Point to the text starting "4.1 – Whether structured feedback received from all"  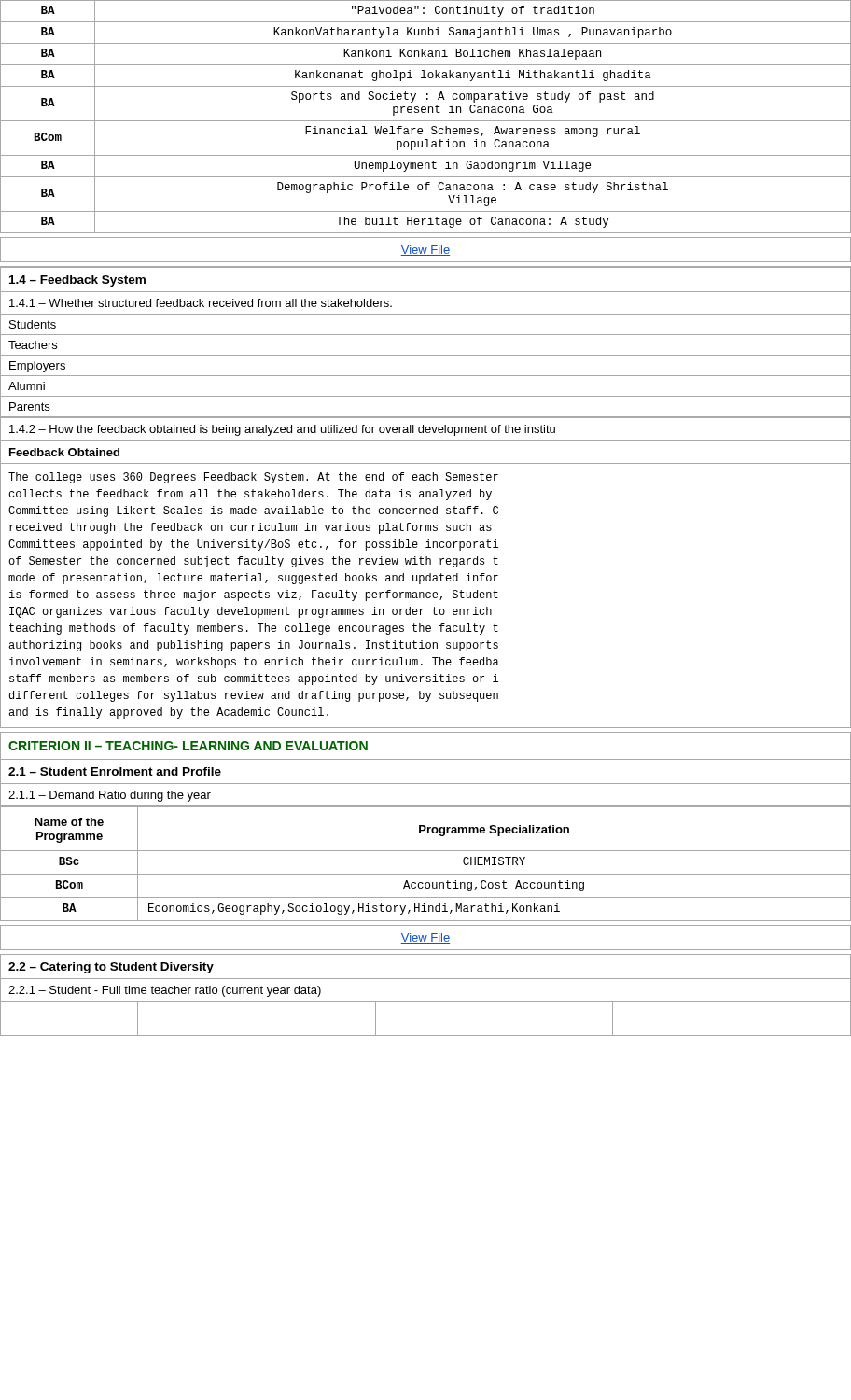201,303
